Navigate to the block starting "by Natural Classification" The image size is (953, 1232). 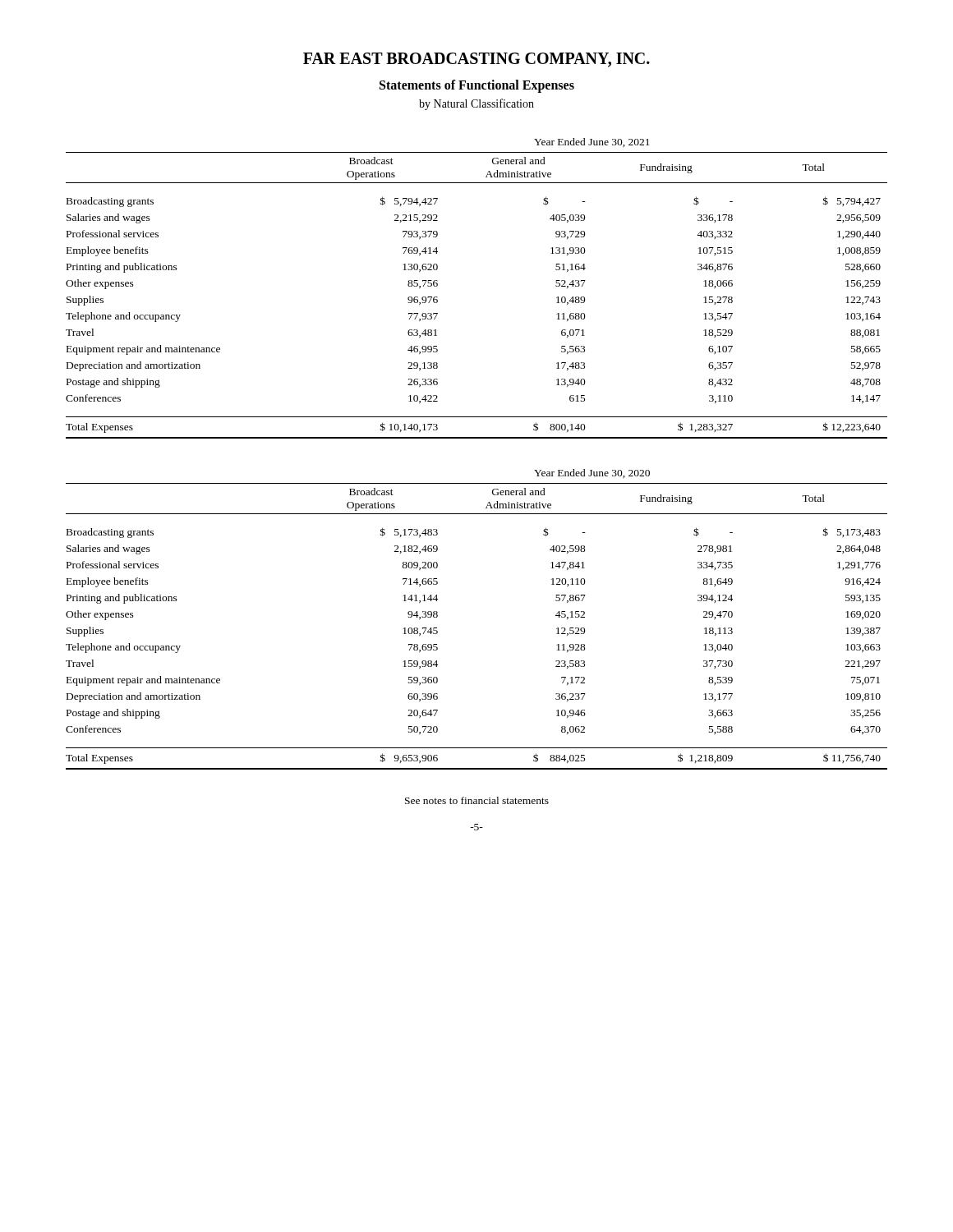coord(476,104)
